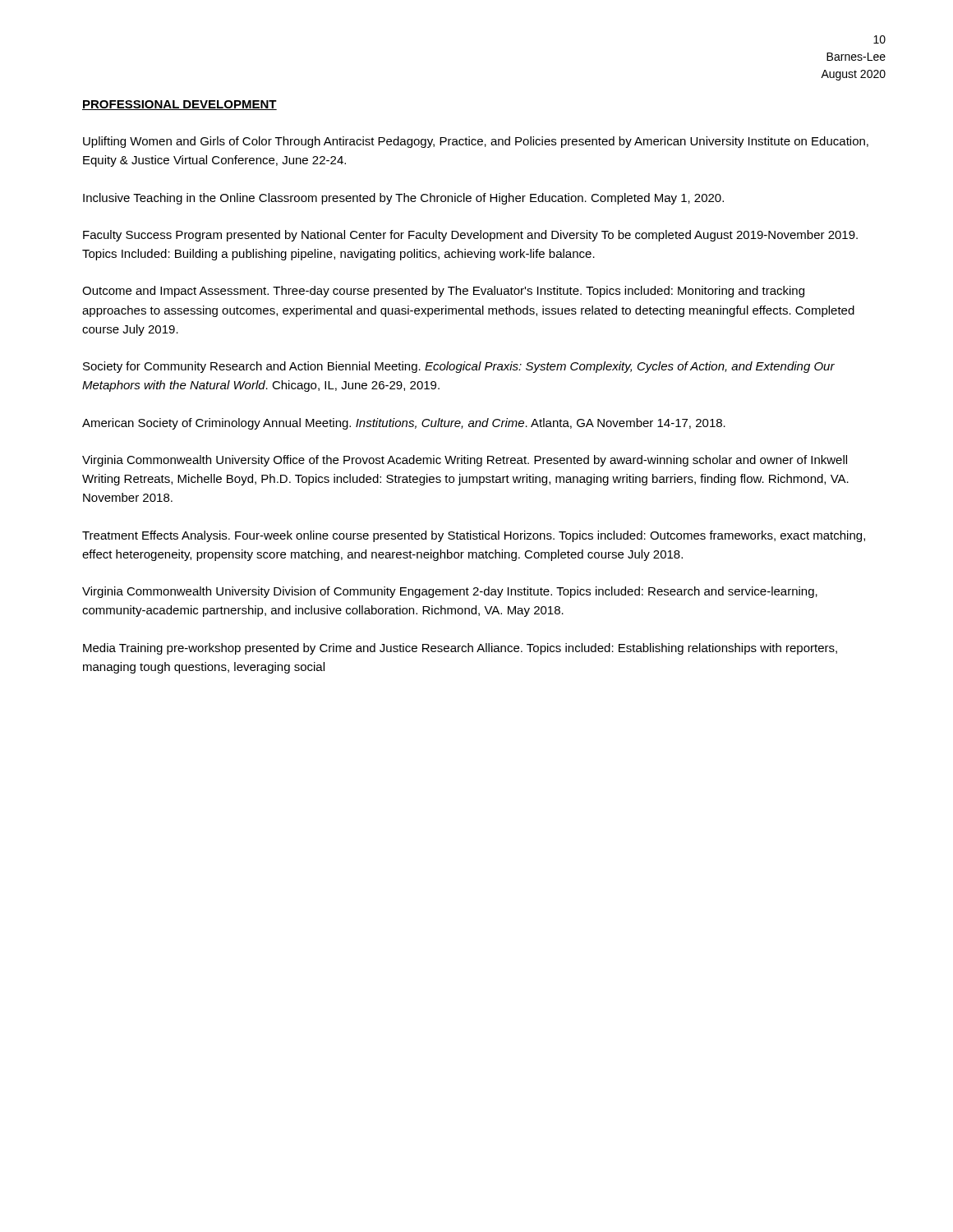Find the text block that says "Treatment Effects Analysis. Four-week"

pyautogui.click(x=474, y=544)
